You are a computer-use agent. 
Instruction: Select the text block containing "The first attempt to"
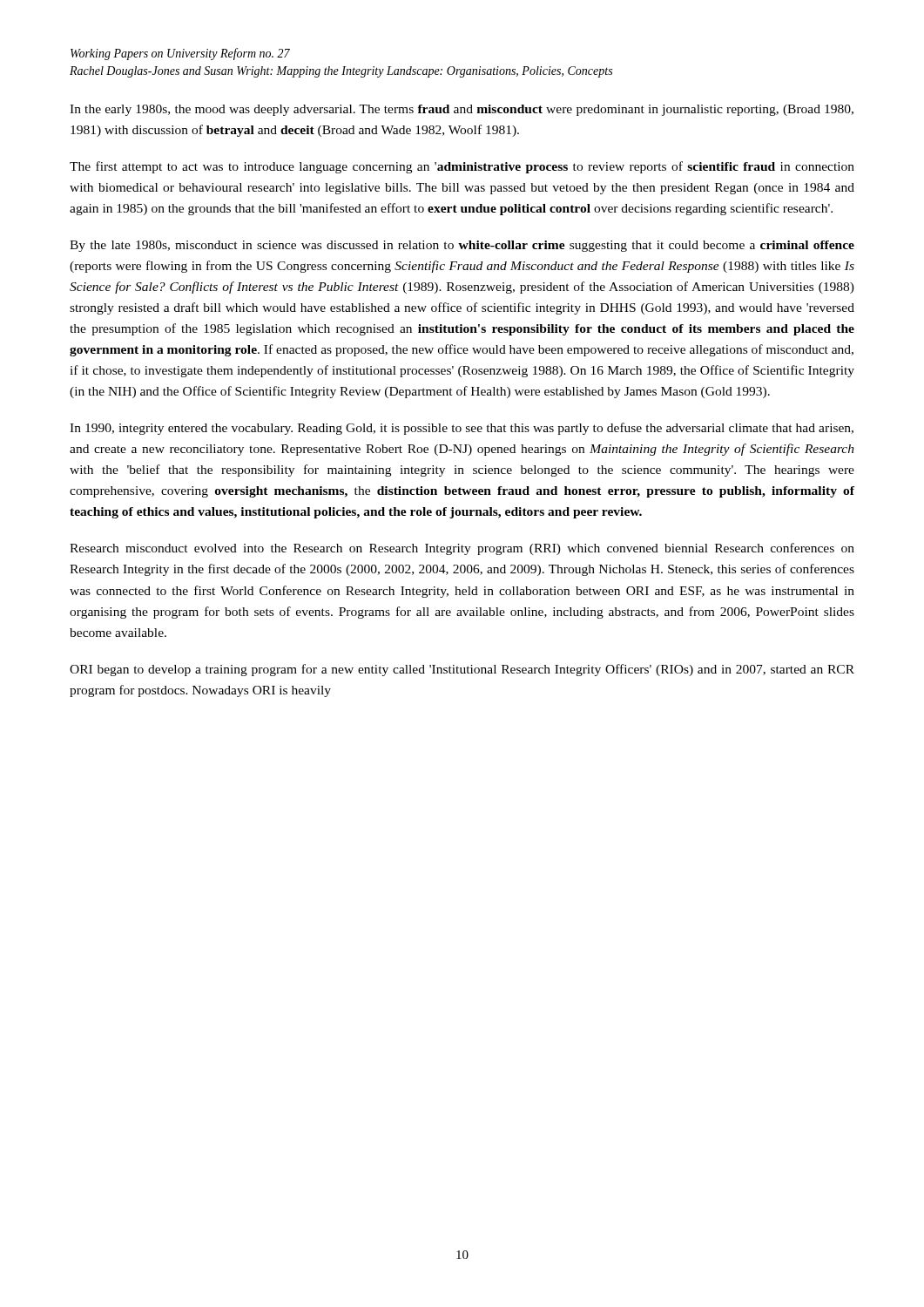coord(462,187)
